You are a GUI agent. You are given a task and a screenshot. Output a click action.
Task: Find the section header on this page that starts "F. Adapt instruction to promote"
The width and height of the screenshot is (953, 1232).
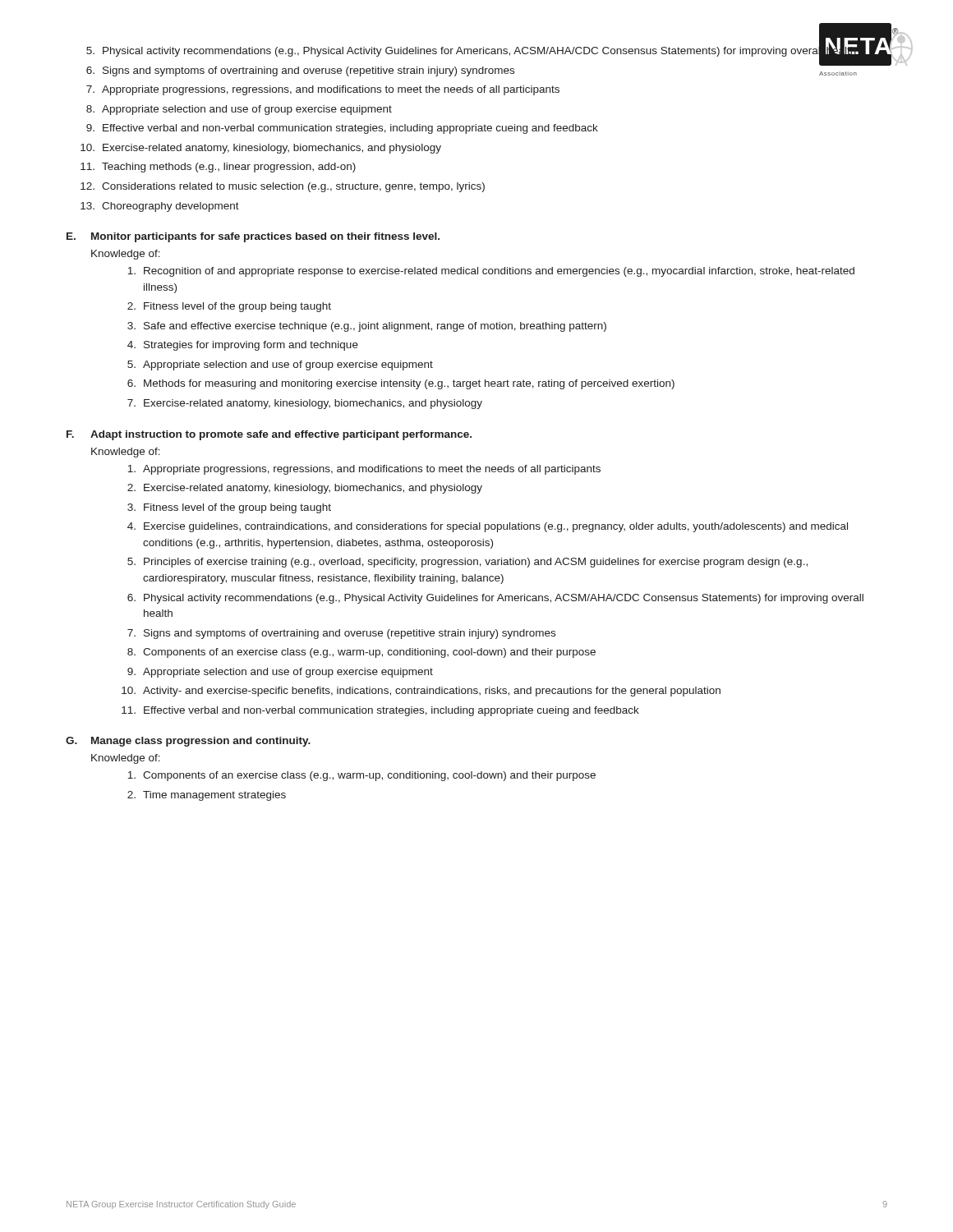click(x=476, y=434)
